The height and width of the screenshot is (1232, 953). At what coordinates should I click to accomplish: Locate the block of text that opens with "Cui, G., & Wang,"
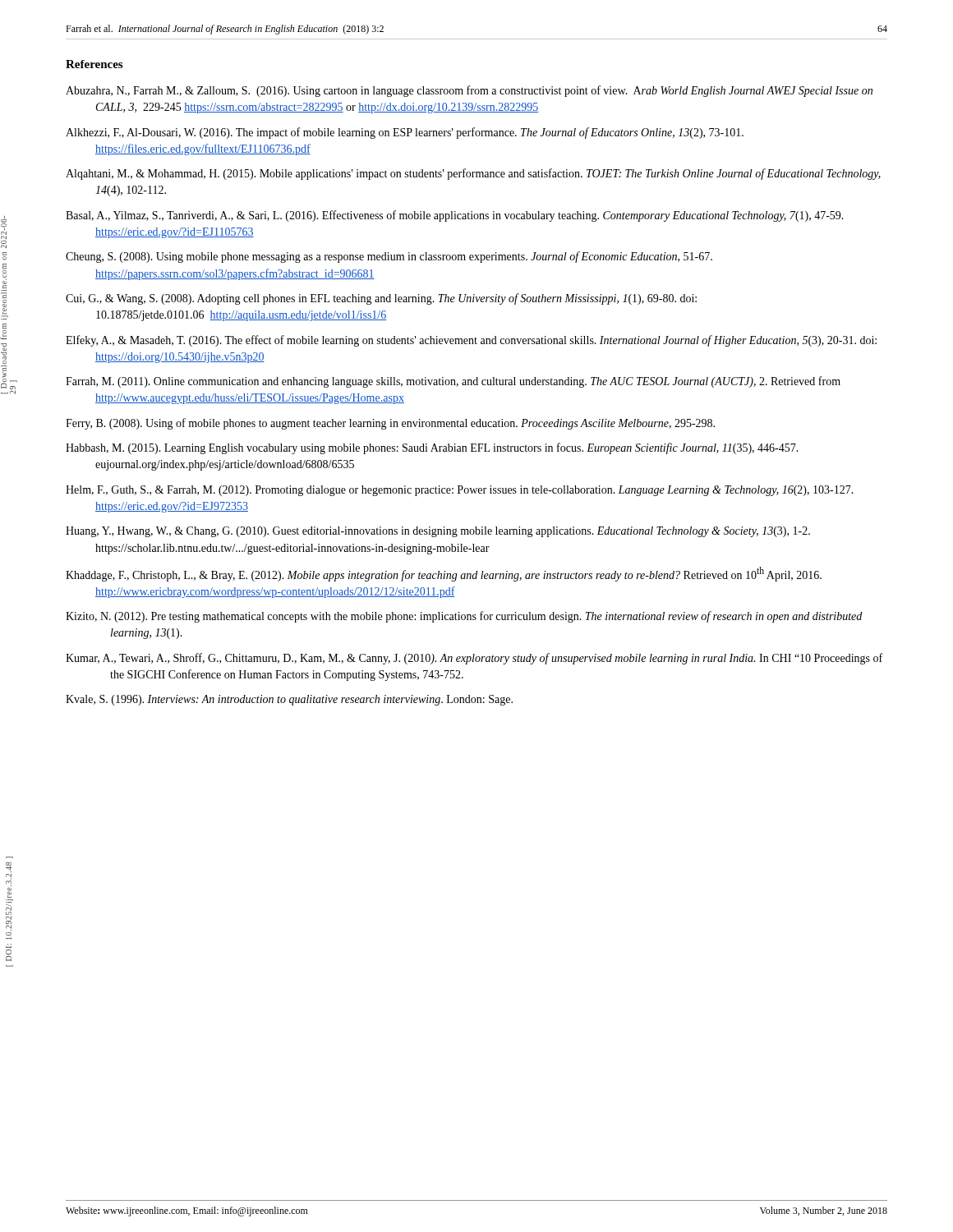382,307
